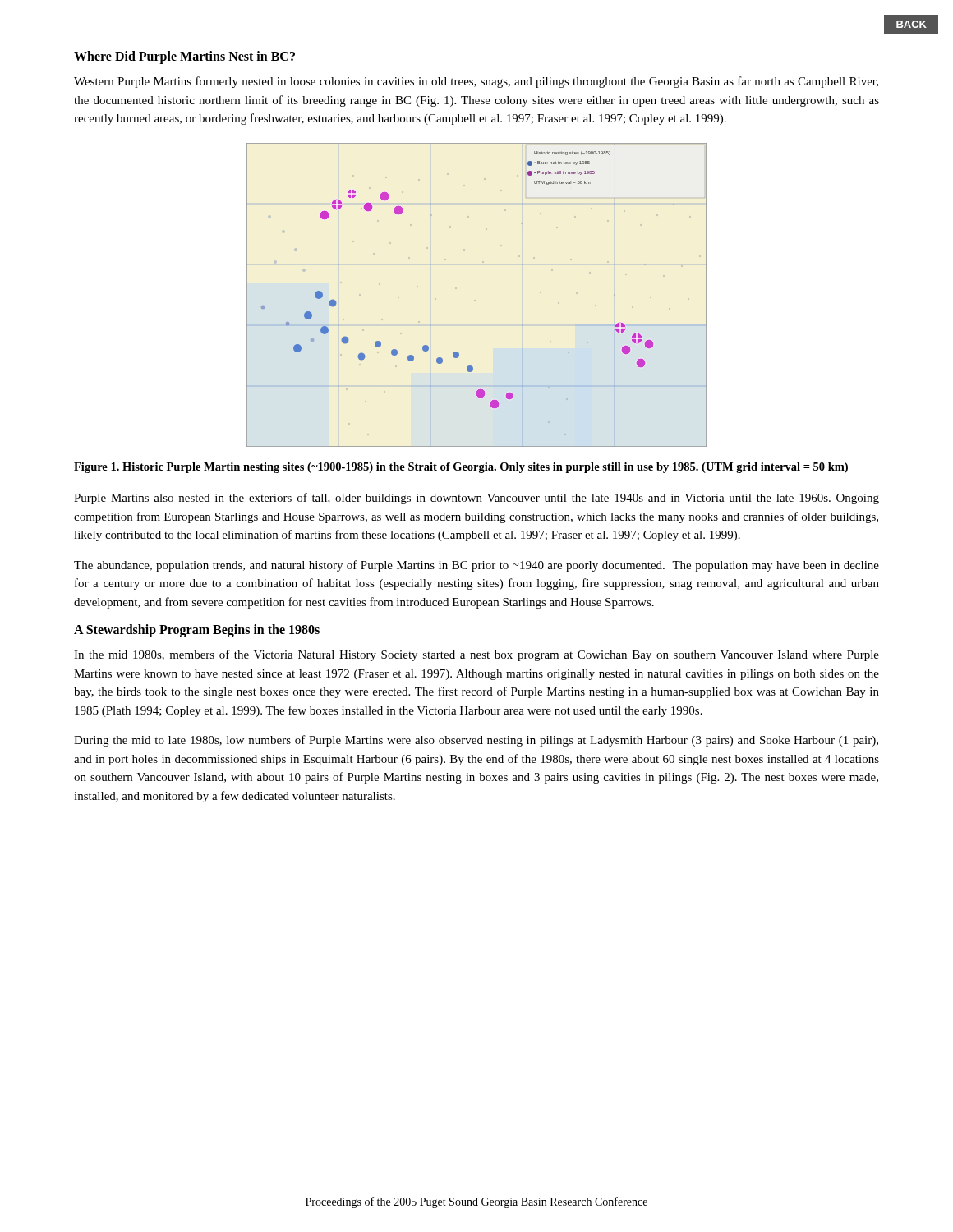953x1232 pixels.
Task: Find the region starting "During the mid to late 1980s,"
Action: 476,768
